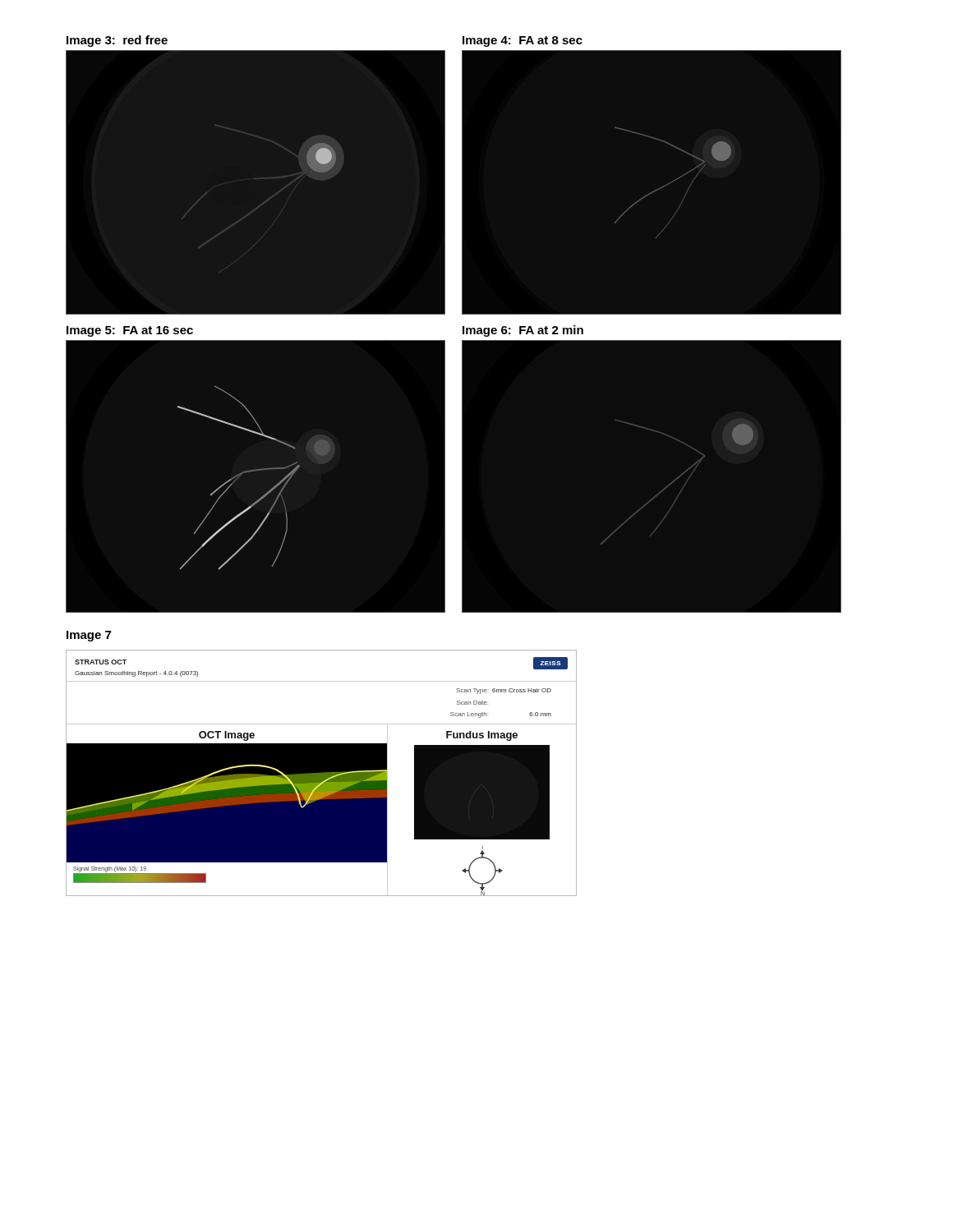Click the caption that begins "Image 5: FA at 16"
Image resolution: width=953 pixels, height=1232 pixels.
click(x=130, y=330)
